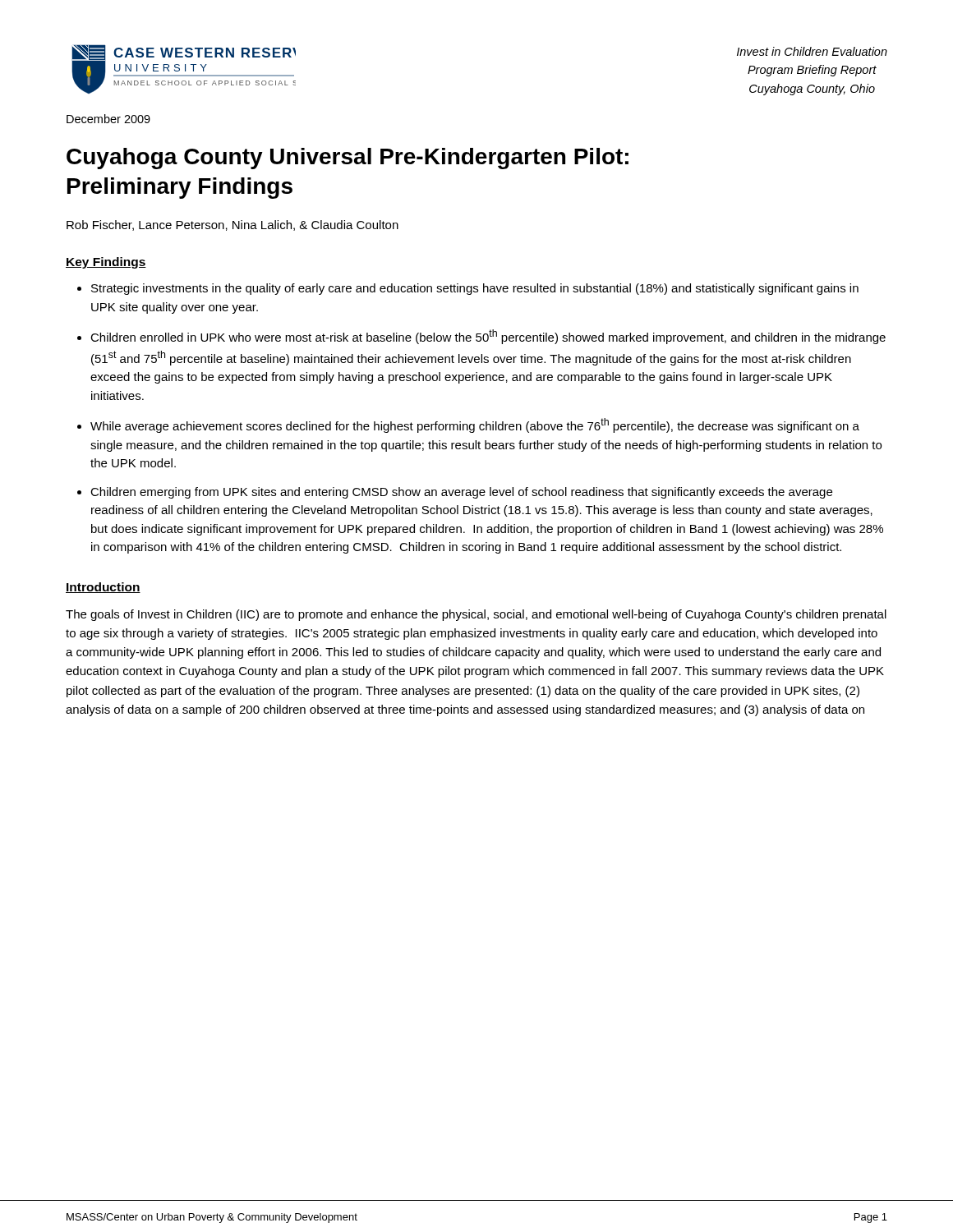Find the text block starting "December 2009"

(x=108, y=119)
